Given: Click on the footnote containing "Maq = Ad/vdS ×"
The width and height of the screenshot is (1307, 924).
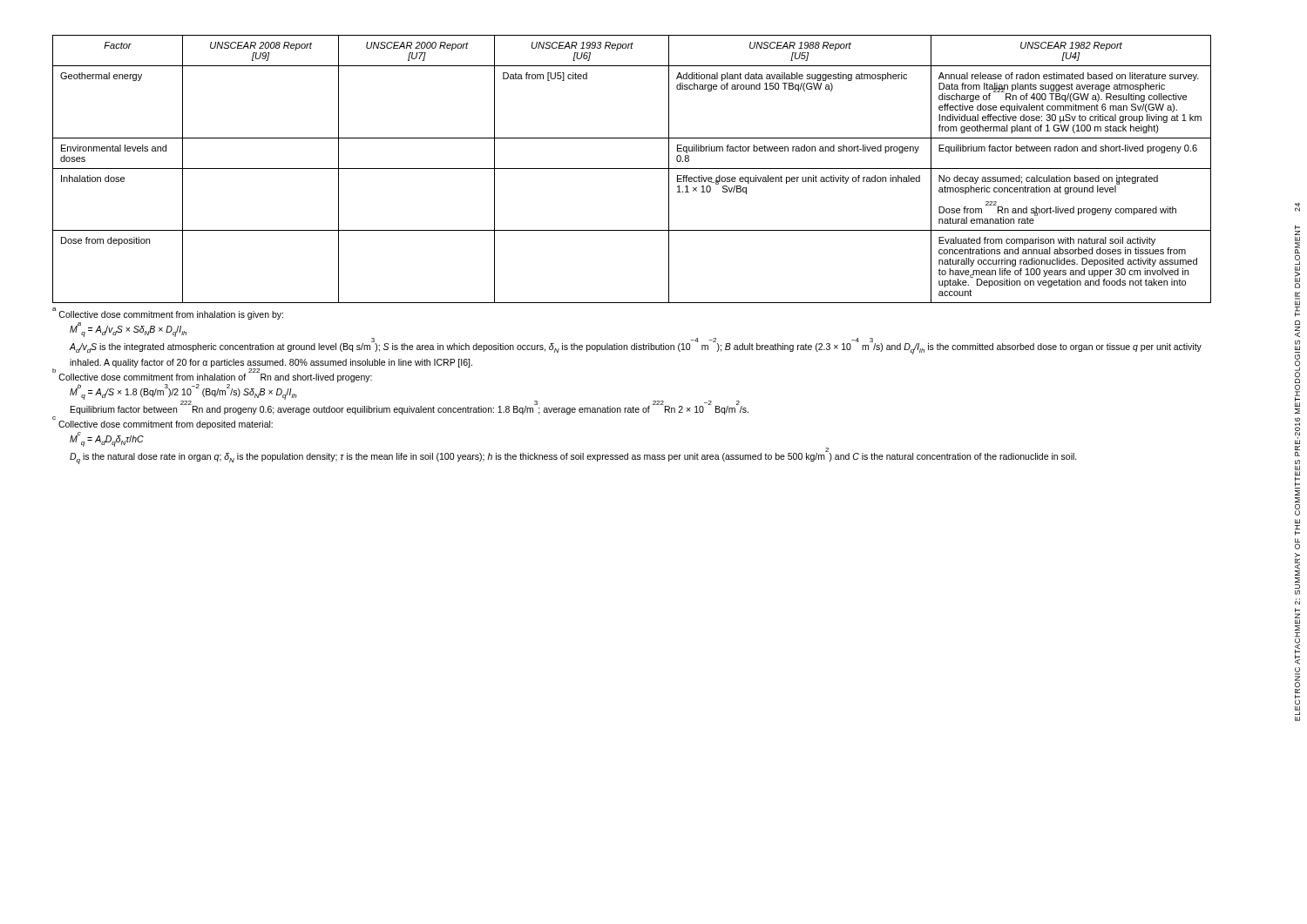Looking at the screenshot, I should 128,330.
